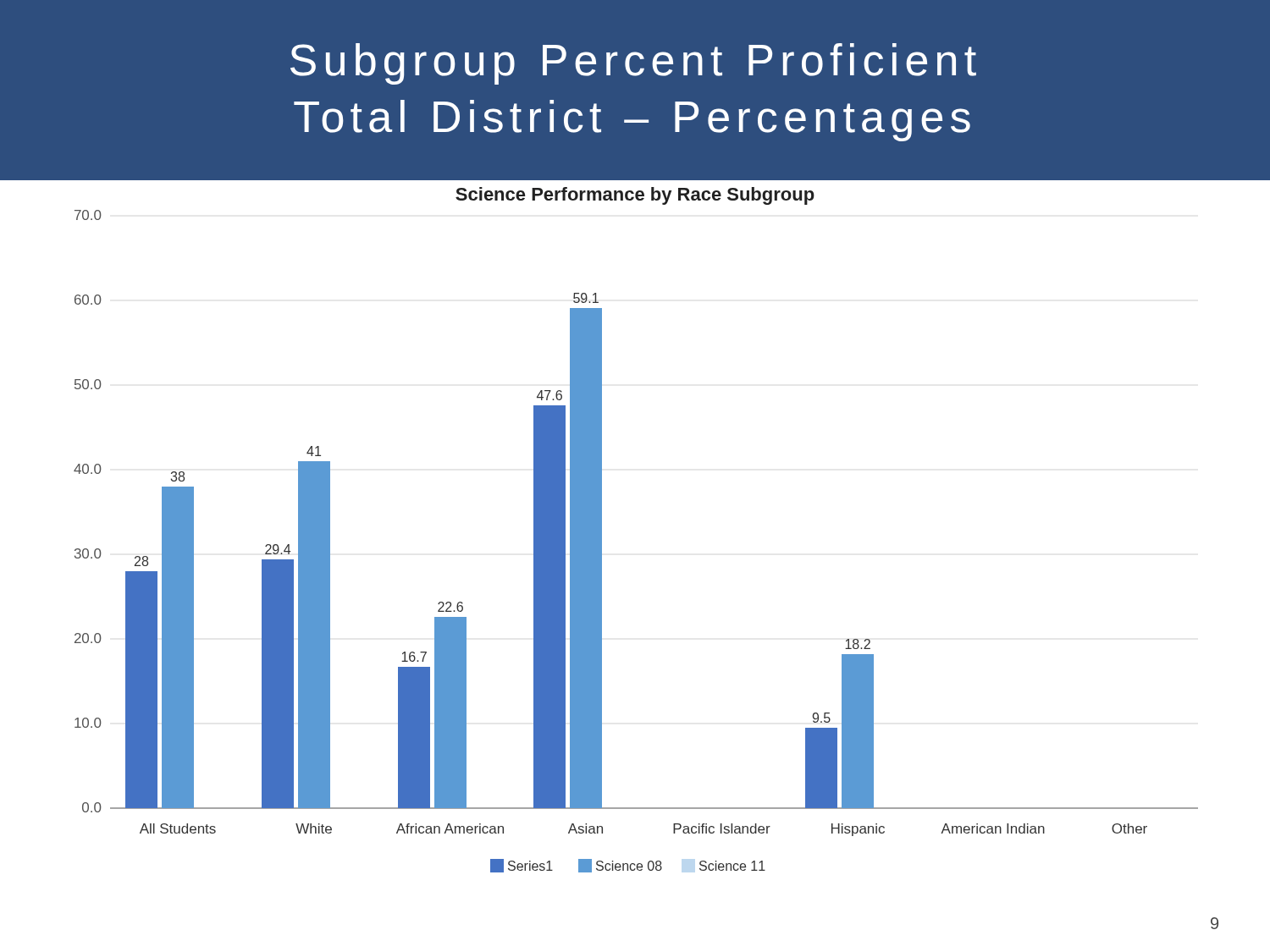Locate the grouped bar chart
1270x952 pixels.
635,531
